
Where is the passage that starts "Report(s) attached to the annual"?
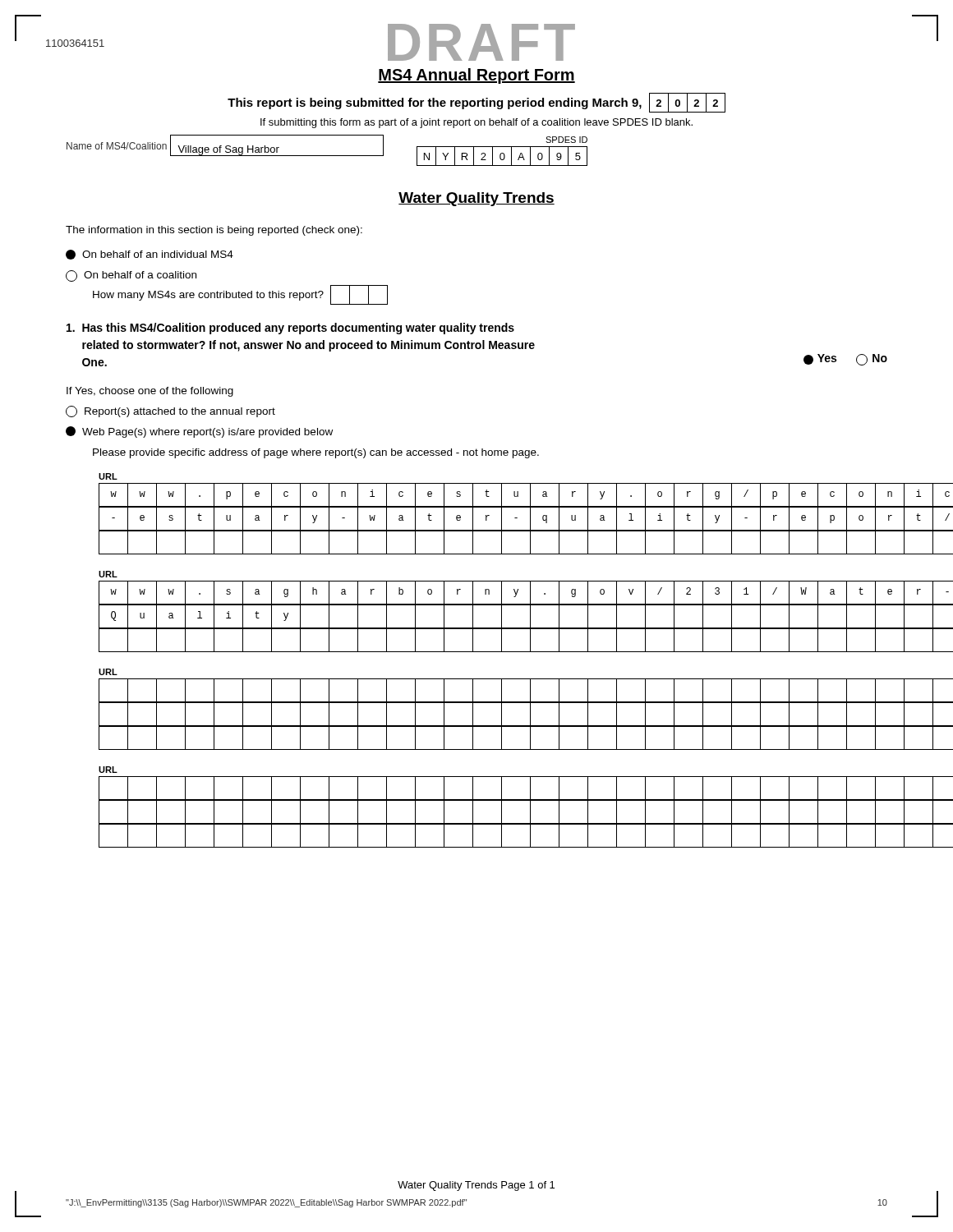pos(170,411)
